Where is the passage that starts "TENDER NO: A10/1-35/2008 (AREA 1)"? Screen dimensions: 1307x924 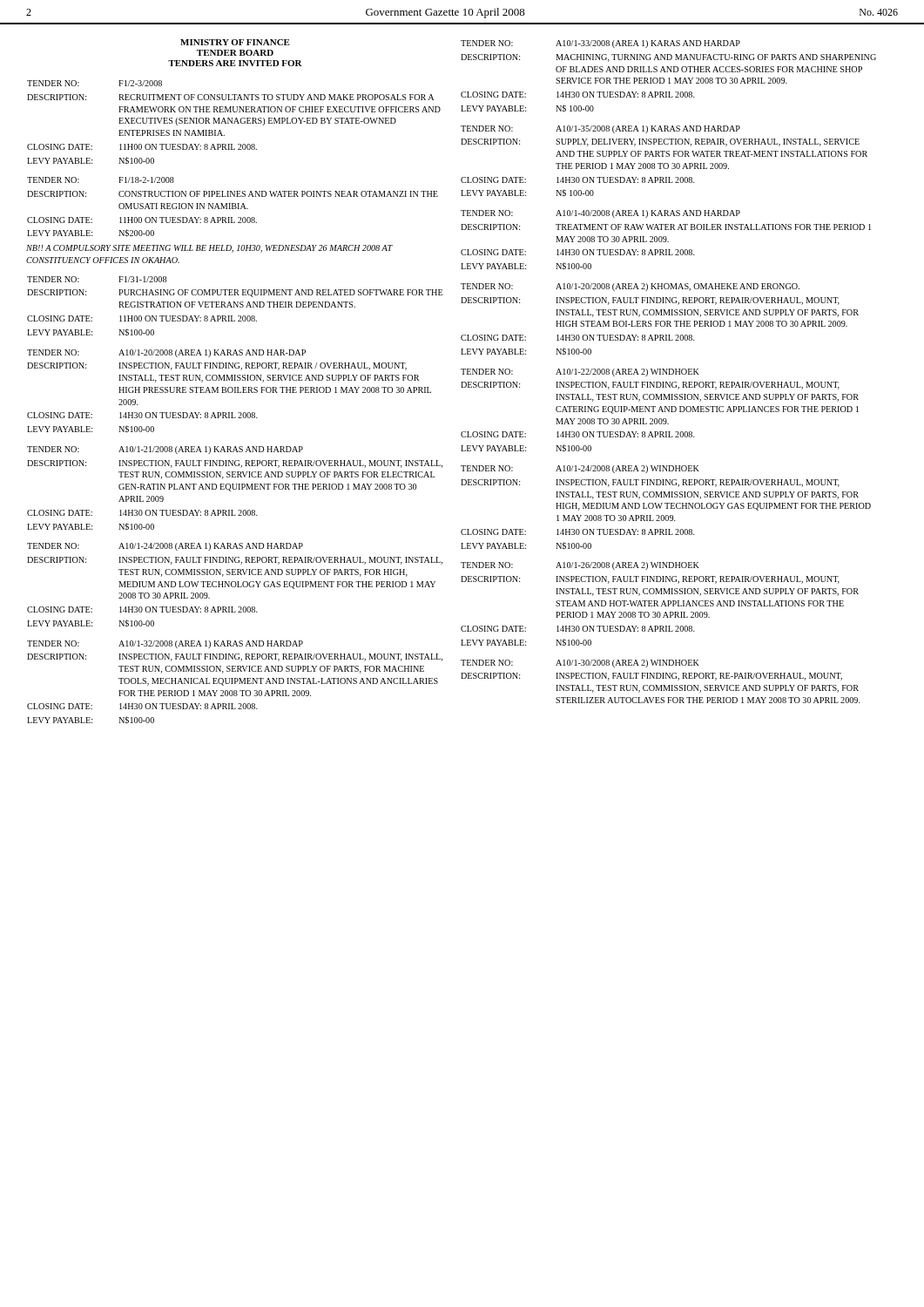tap(669, 161)
